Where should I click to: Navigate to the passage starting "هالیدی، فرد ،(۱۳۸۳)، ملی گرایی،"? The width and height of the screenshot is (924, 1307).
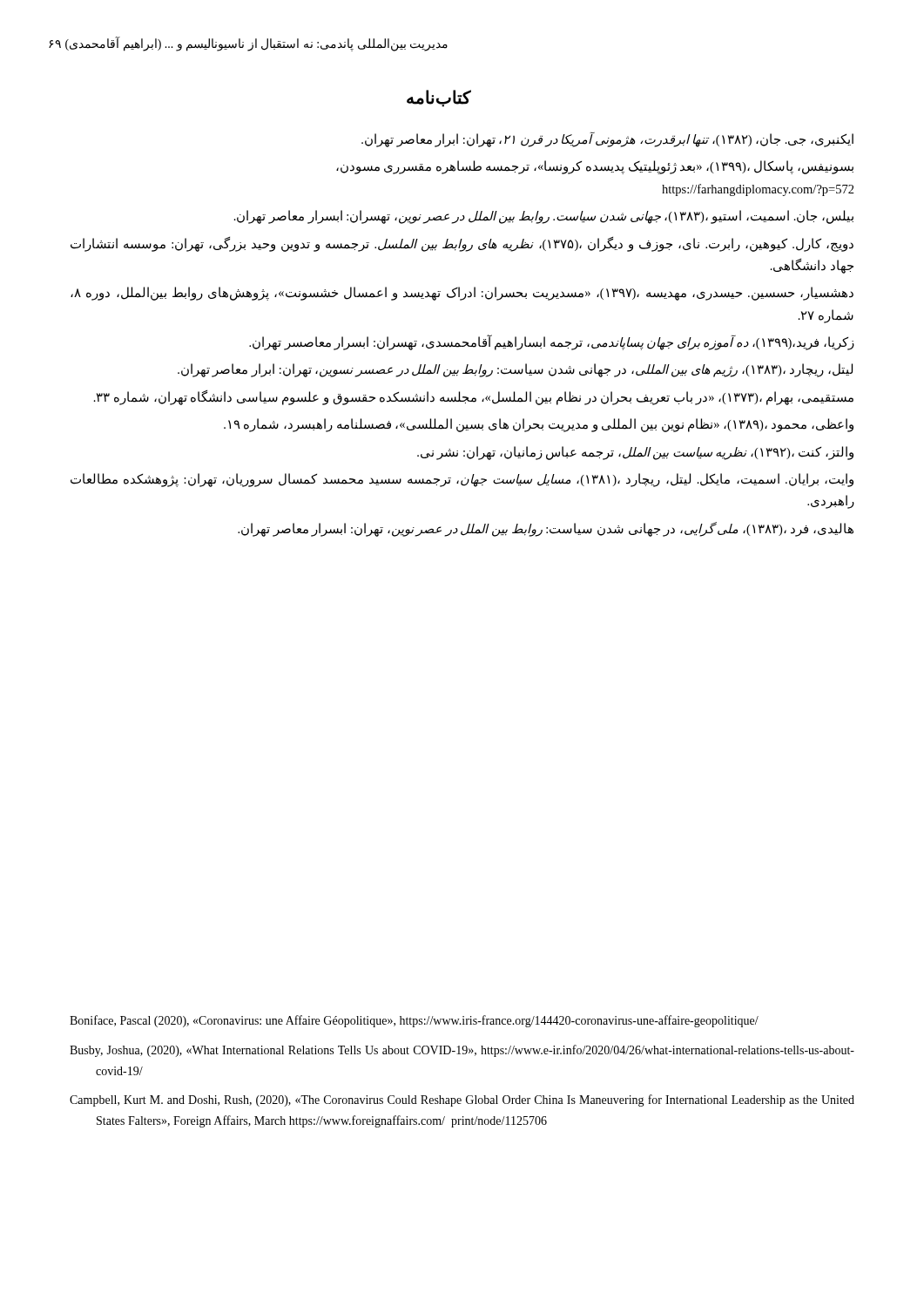coord(546,529)
